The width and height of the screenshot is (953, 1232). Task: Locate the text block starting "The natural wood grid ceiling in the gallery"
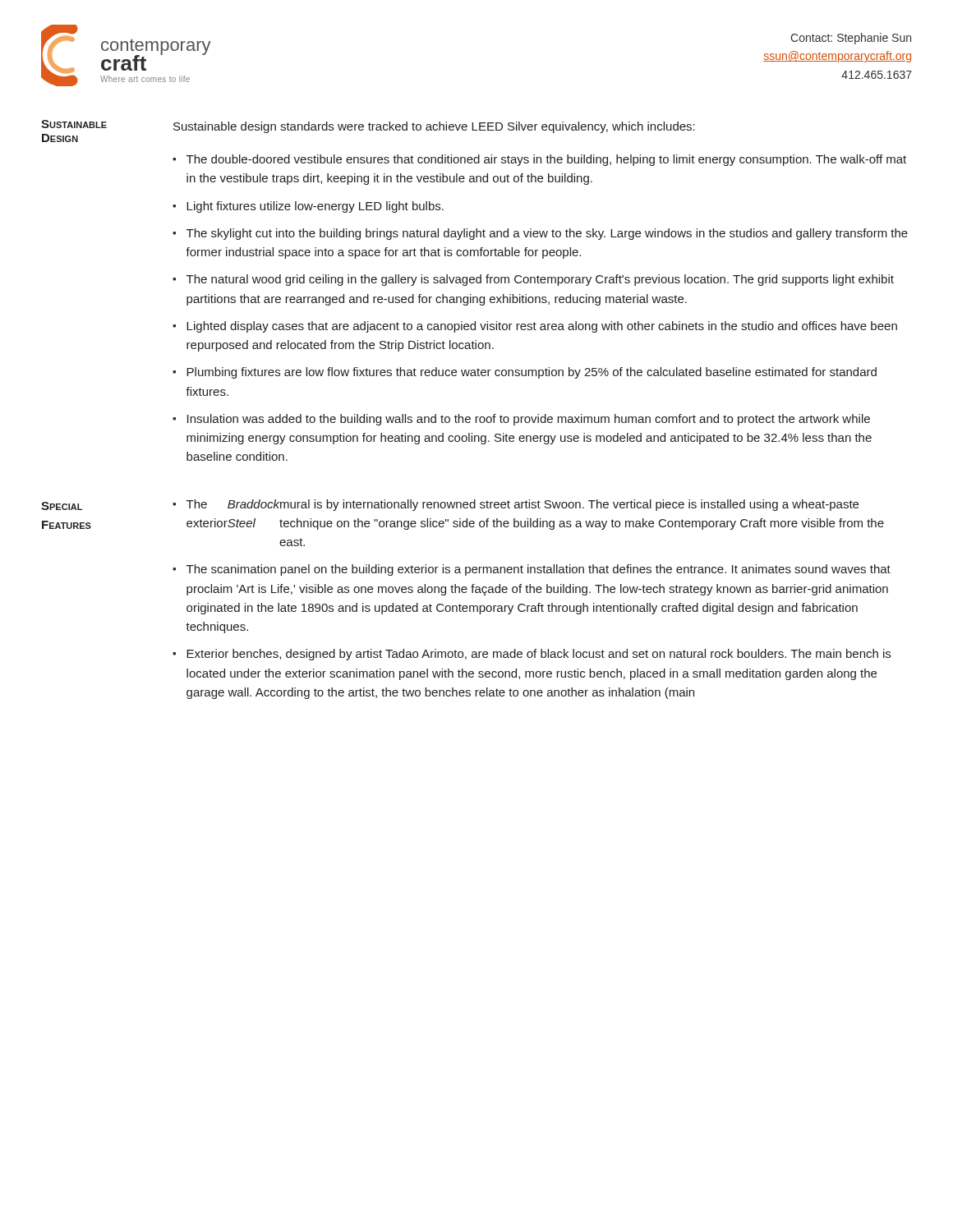(540, 289)
